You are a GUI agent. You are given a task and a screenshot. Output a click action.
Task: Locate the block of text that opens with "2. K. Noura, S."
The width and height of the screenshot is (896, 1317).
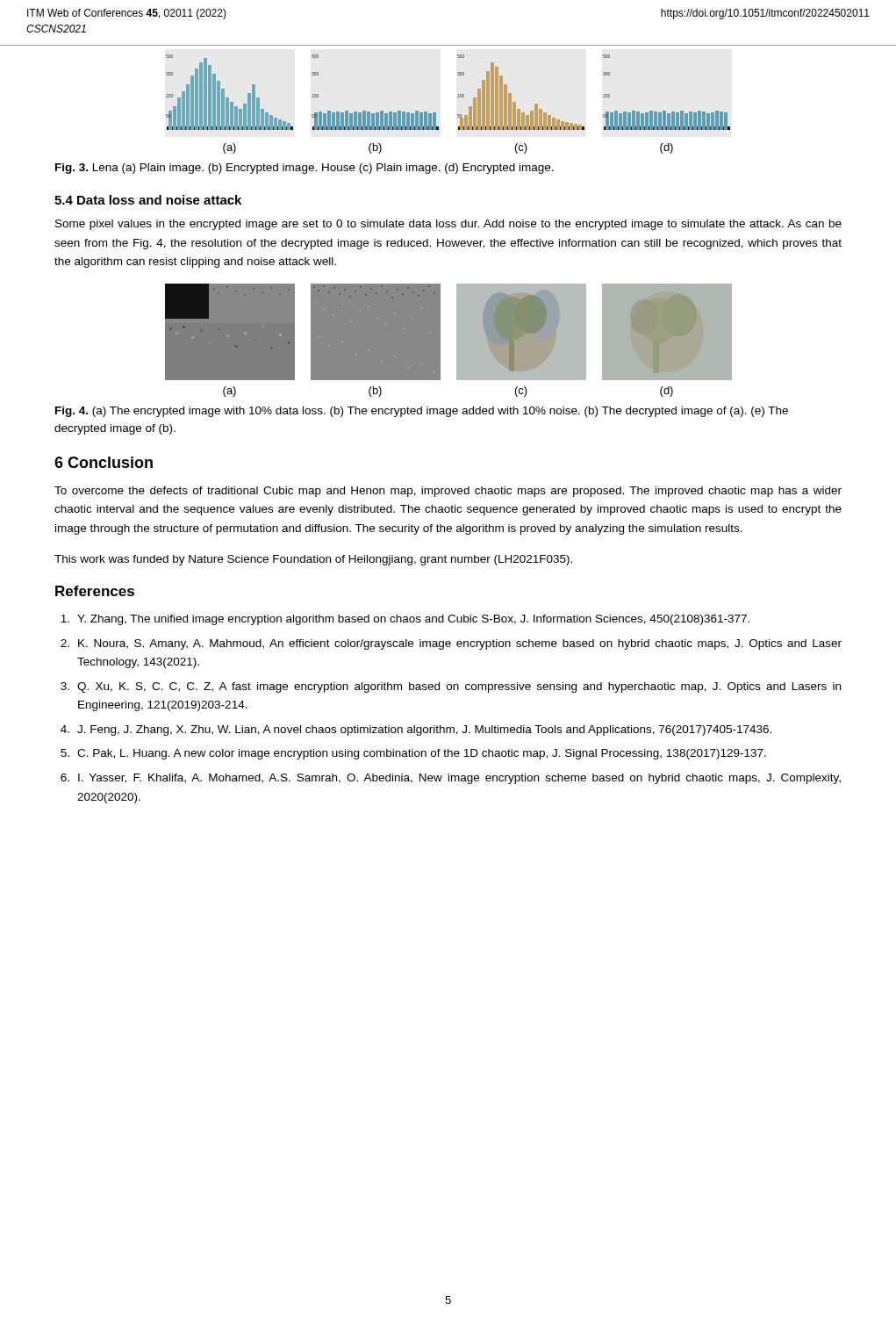(x=448, y=652)
